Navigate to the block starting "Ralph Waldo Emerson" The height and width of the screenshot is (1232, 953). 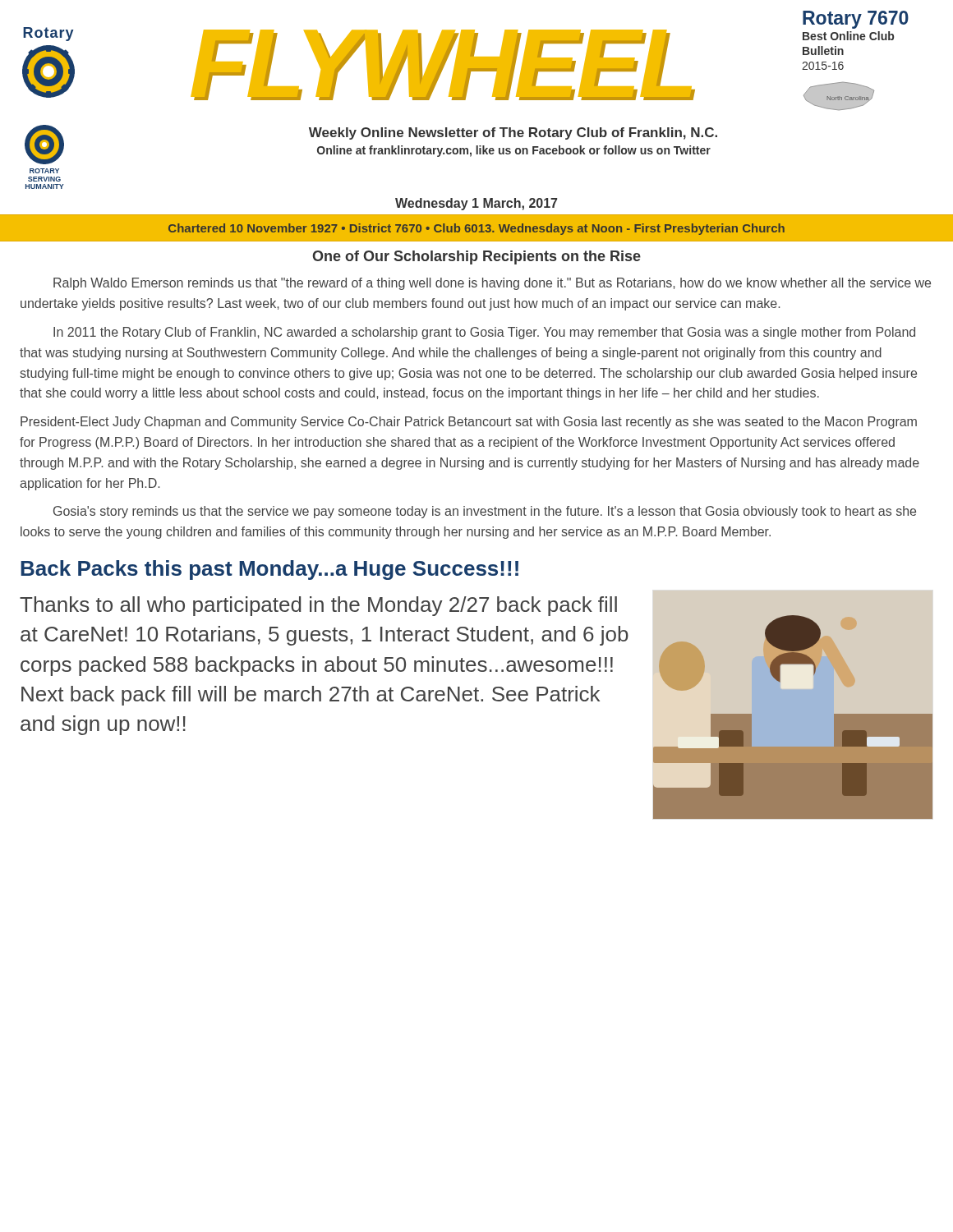click(x=476, y=294)
